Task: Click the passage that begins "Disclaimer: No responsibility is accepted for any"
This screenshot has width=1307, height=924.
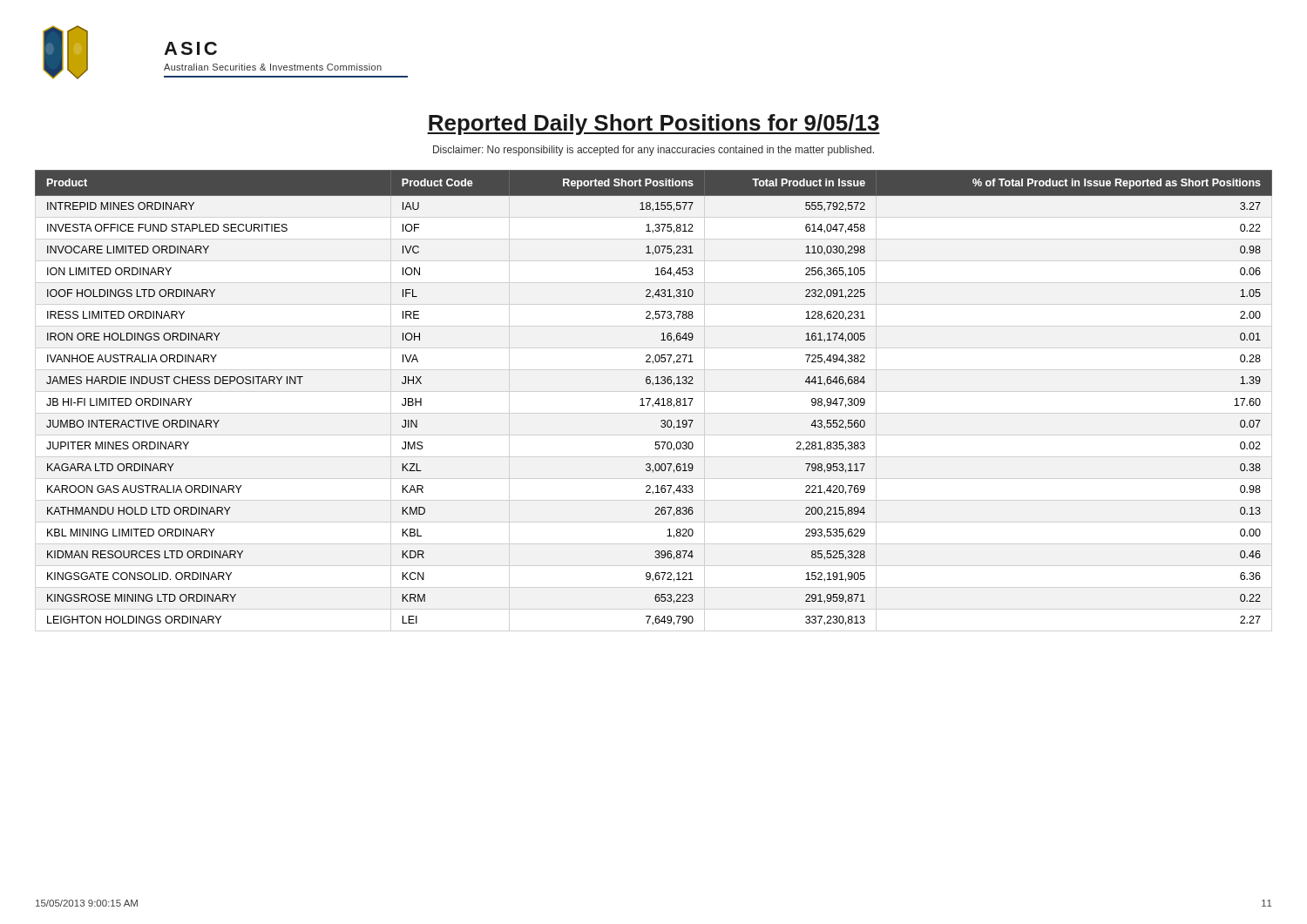Action: pyautogui.click(x=654, y=150)
